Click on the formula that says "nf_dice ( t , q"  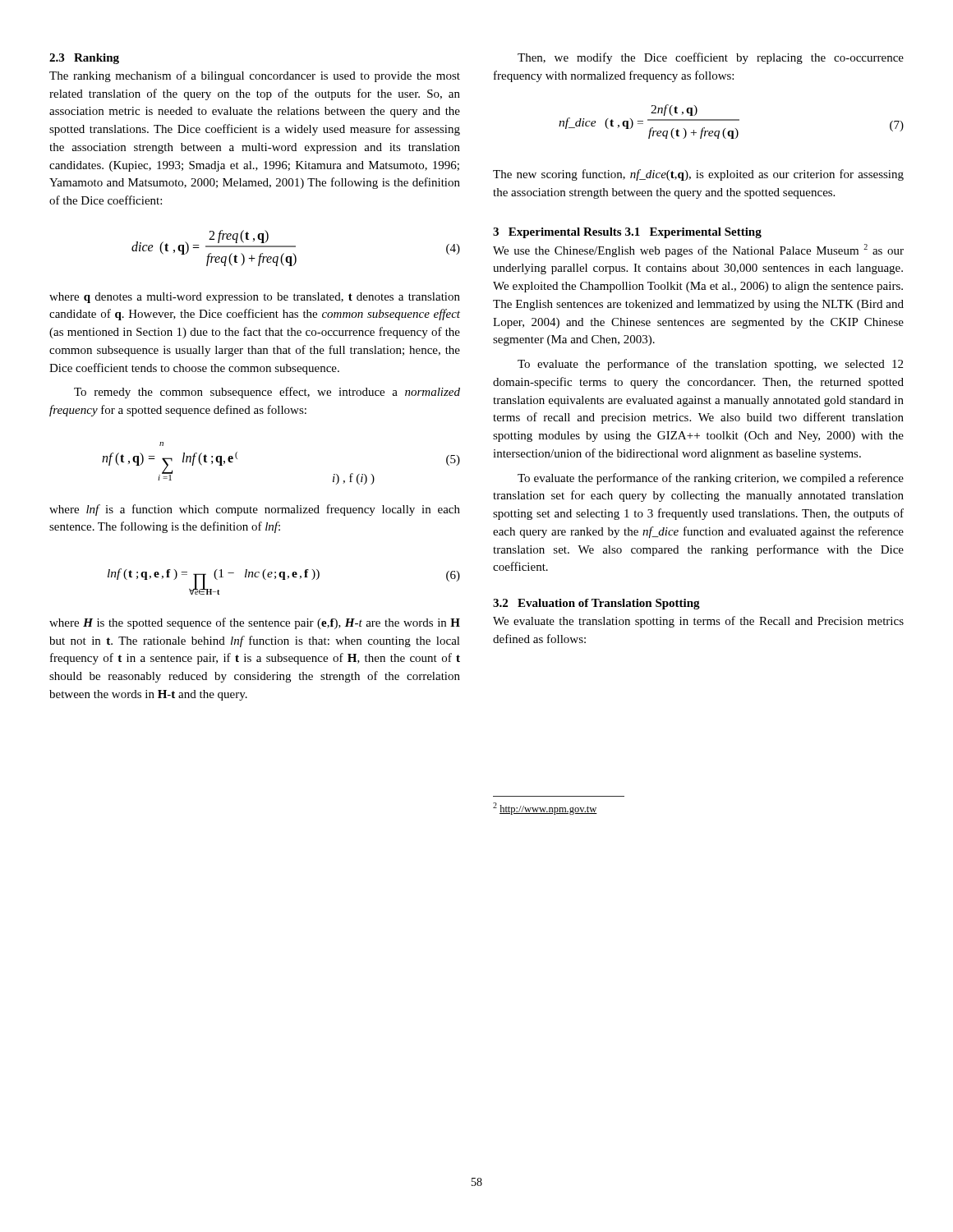(698, 126)
